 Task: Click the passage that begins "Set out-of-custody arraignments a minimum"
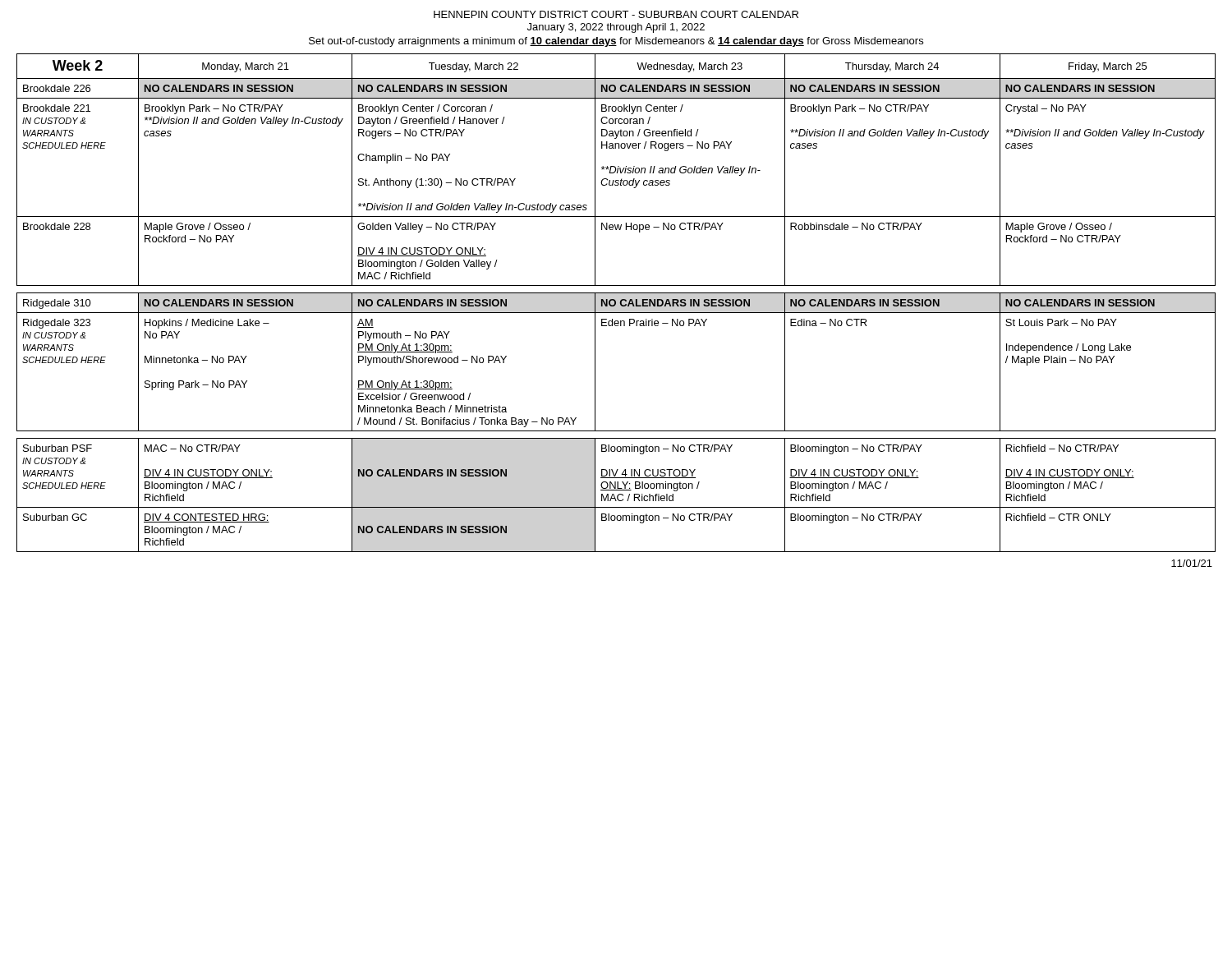[616, 41]
